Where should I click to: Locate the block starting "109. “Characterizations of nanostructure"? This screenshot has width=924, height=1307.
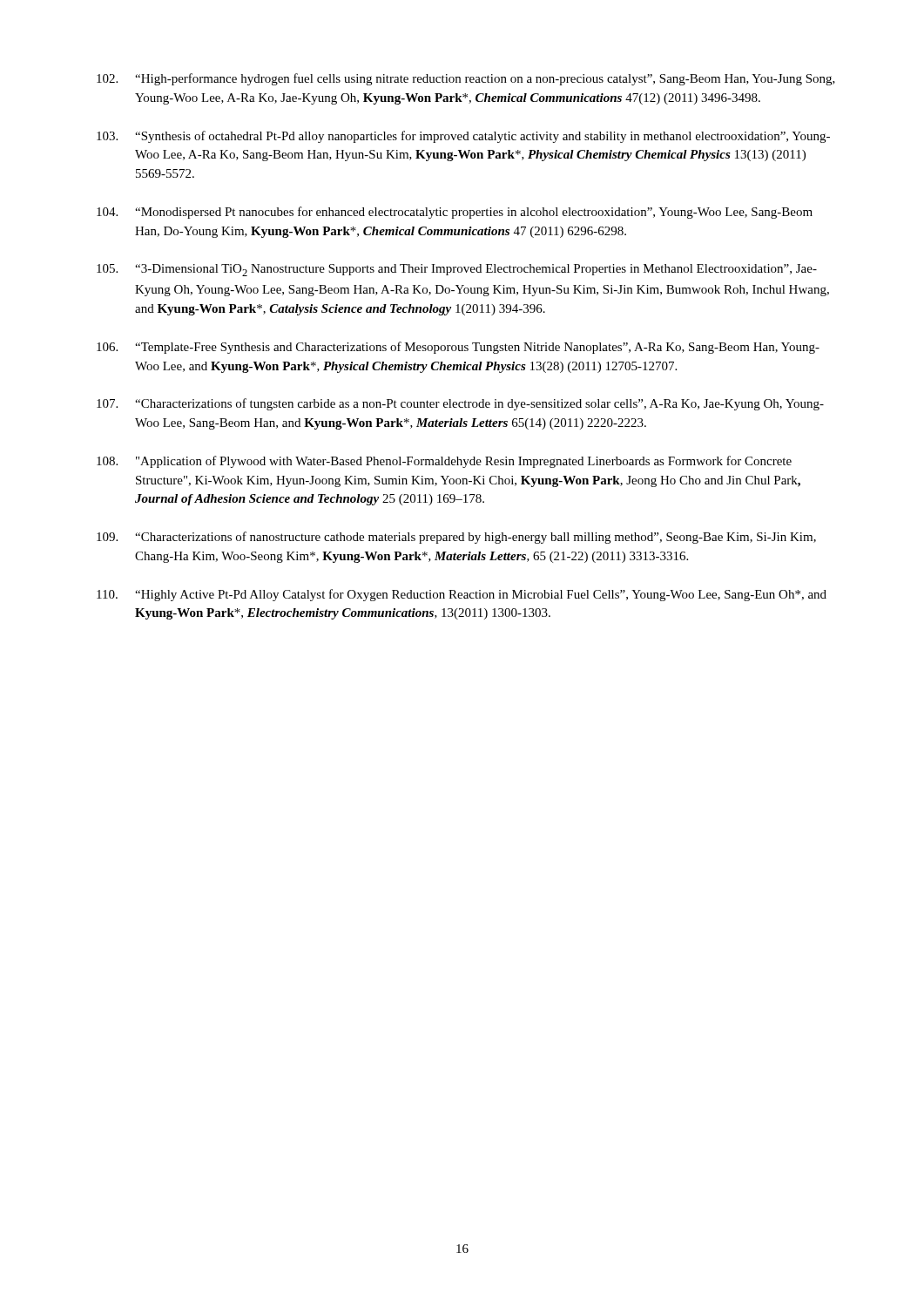coord(466,547)
